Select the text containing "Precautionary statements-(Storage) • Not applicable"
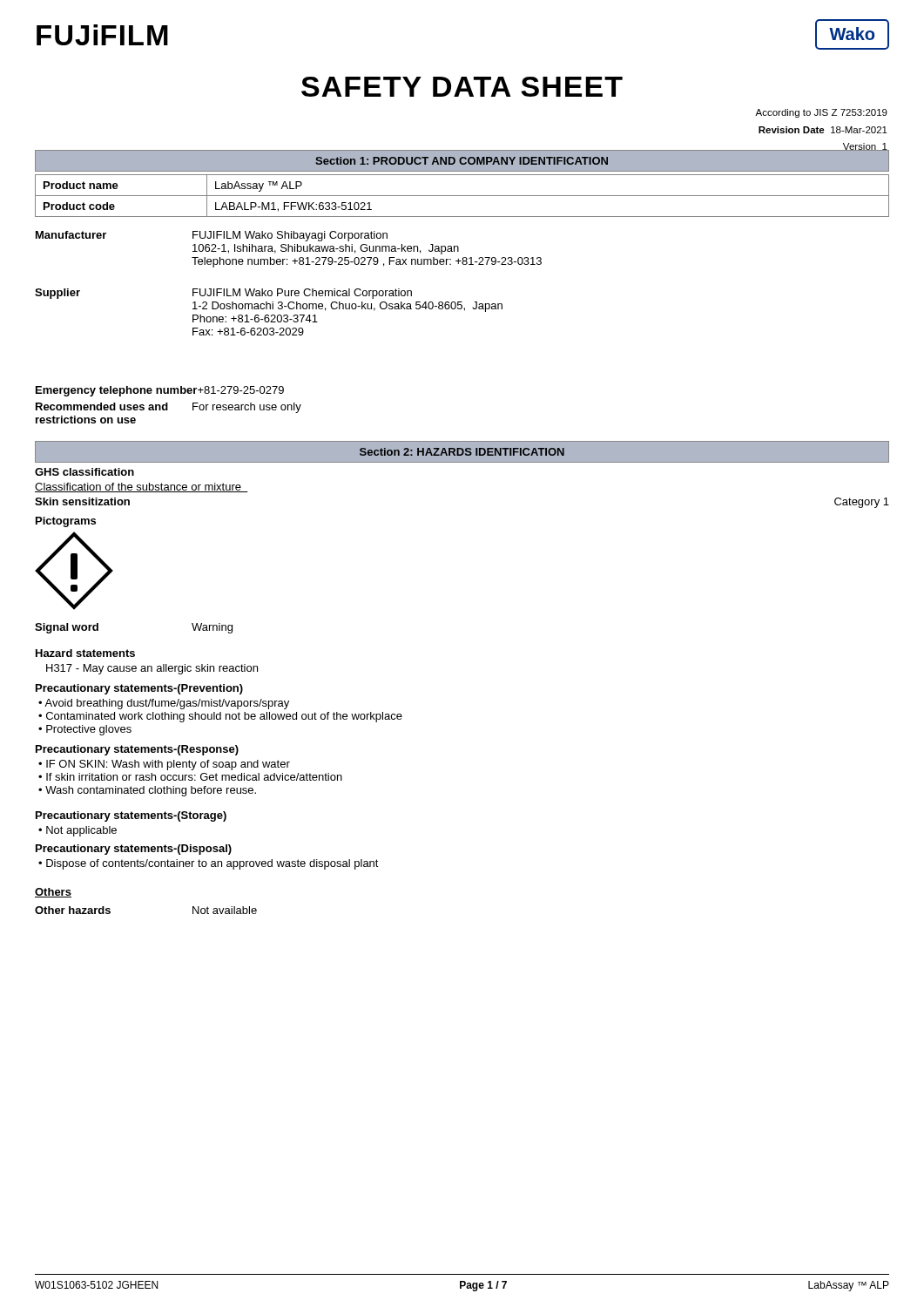The image size is (924, 1307). pos(131,816)
